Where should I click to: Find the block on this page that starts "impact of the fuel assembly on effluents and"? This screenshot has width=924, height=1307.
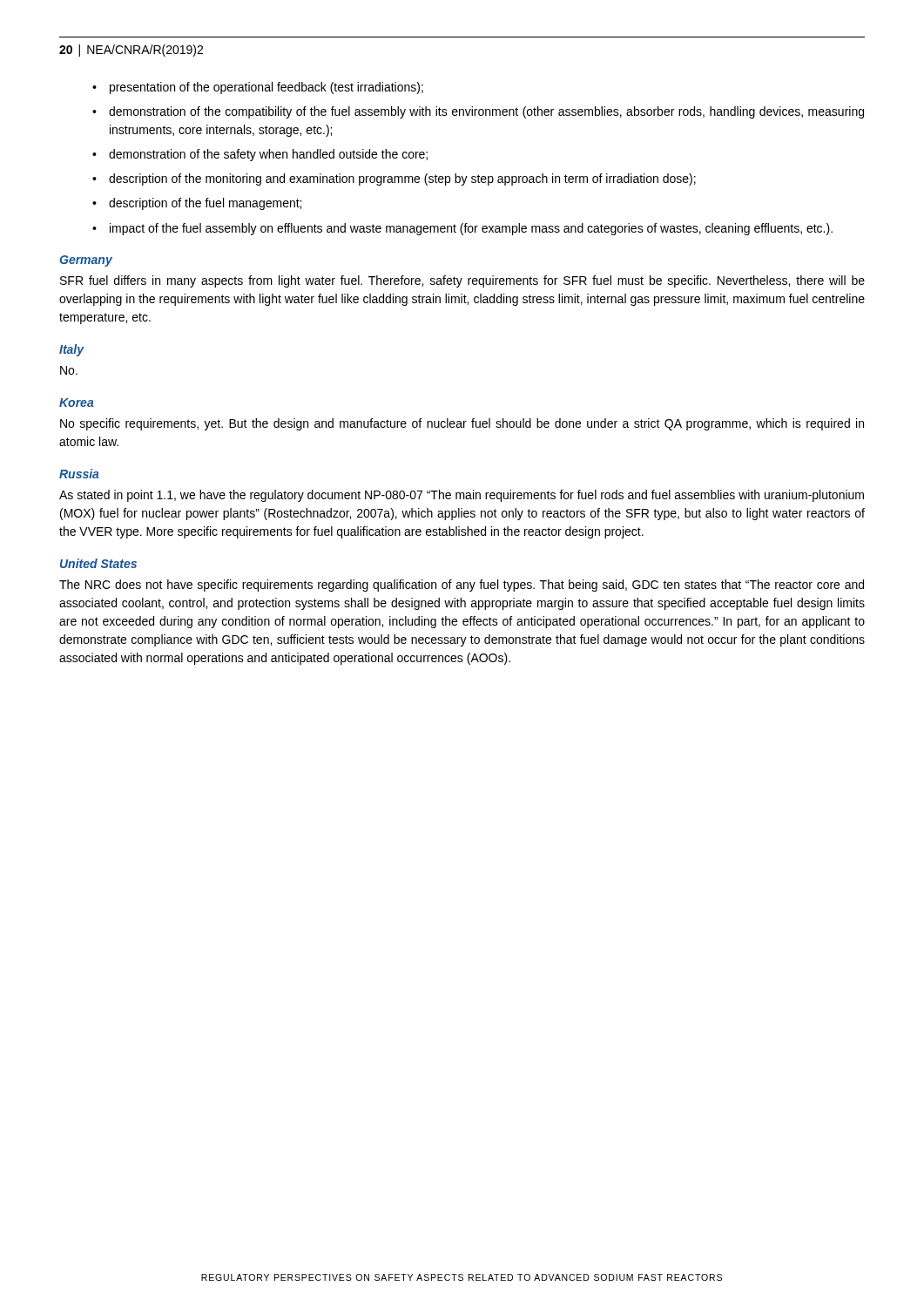462,228
